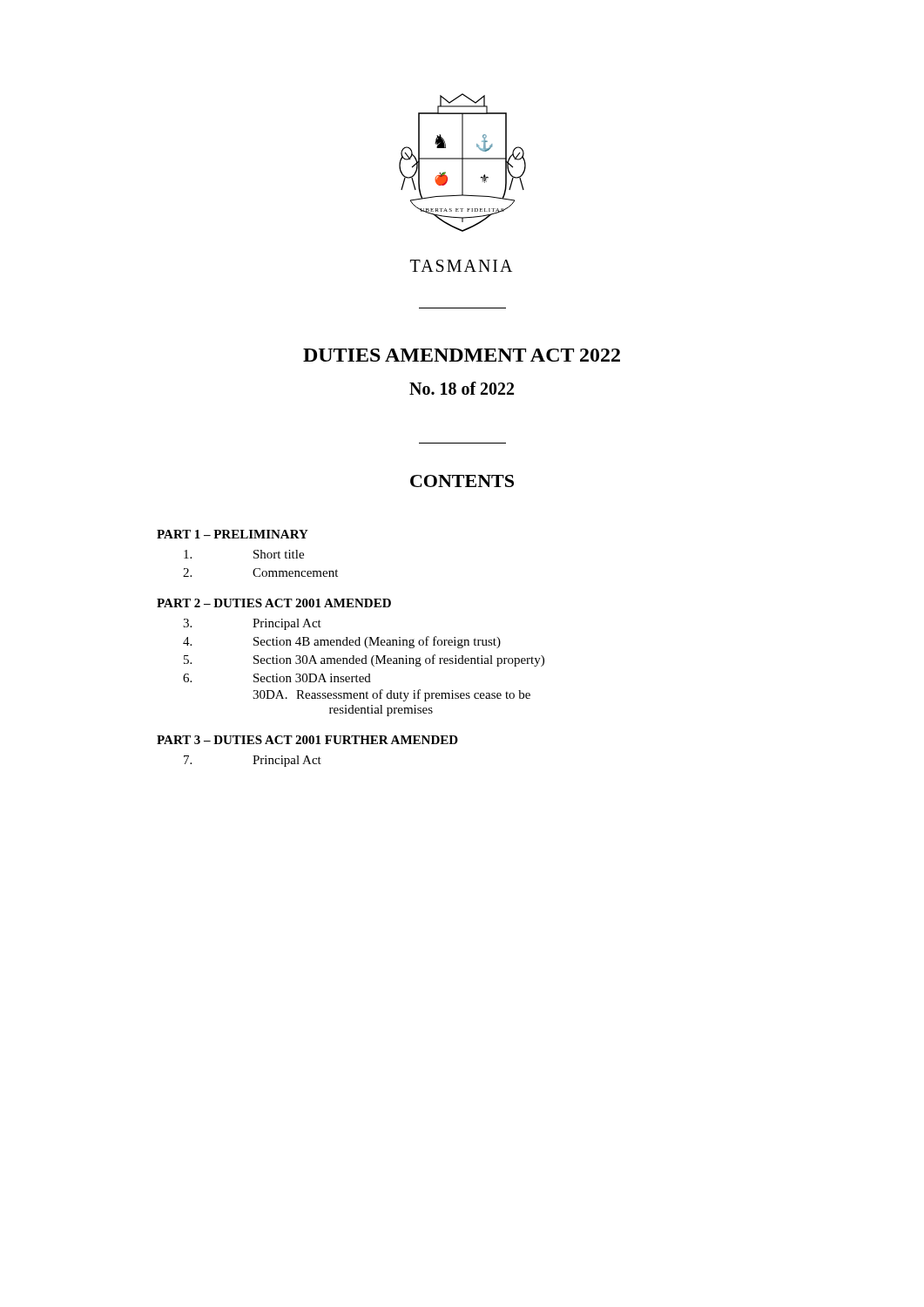
Task: Click the illustration
Action: pos(462,161)
